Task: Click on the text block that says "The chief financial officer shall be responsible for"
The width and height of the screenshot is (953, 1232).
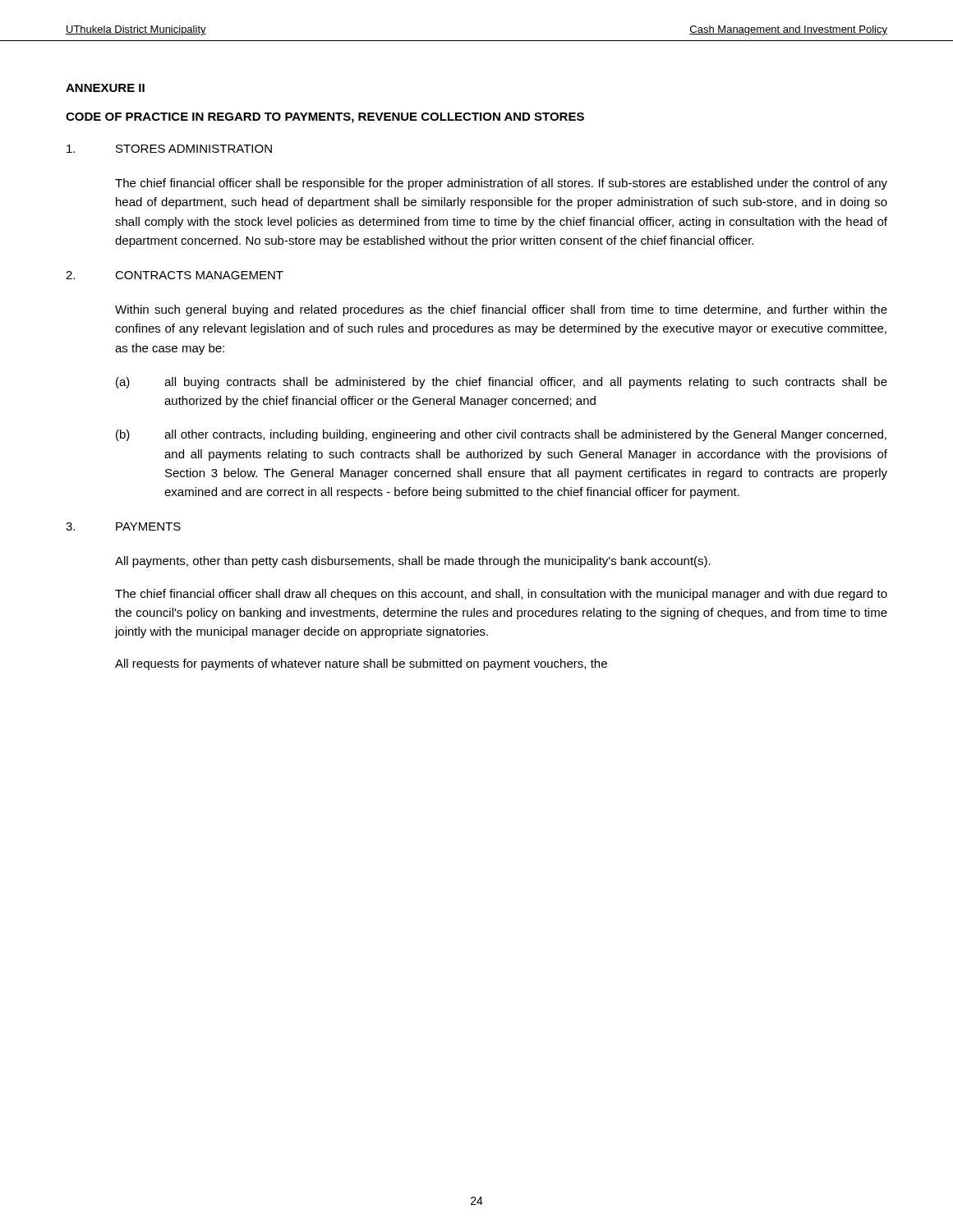Action: click(x=501, y=211)
